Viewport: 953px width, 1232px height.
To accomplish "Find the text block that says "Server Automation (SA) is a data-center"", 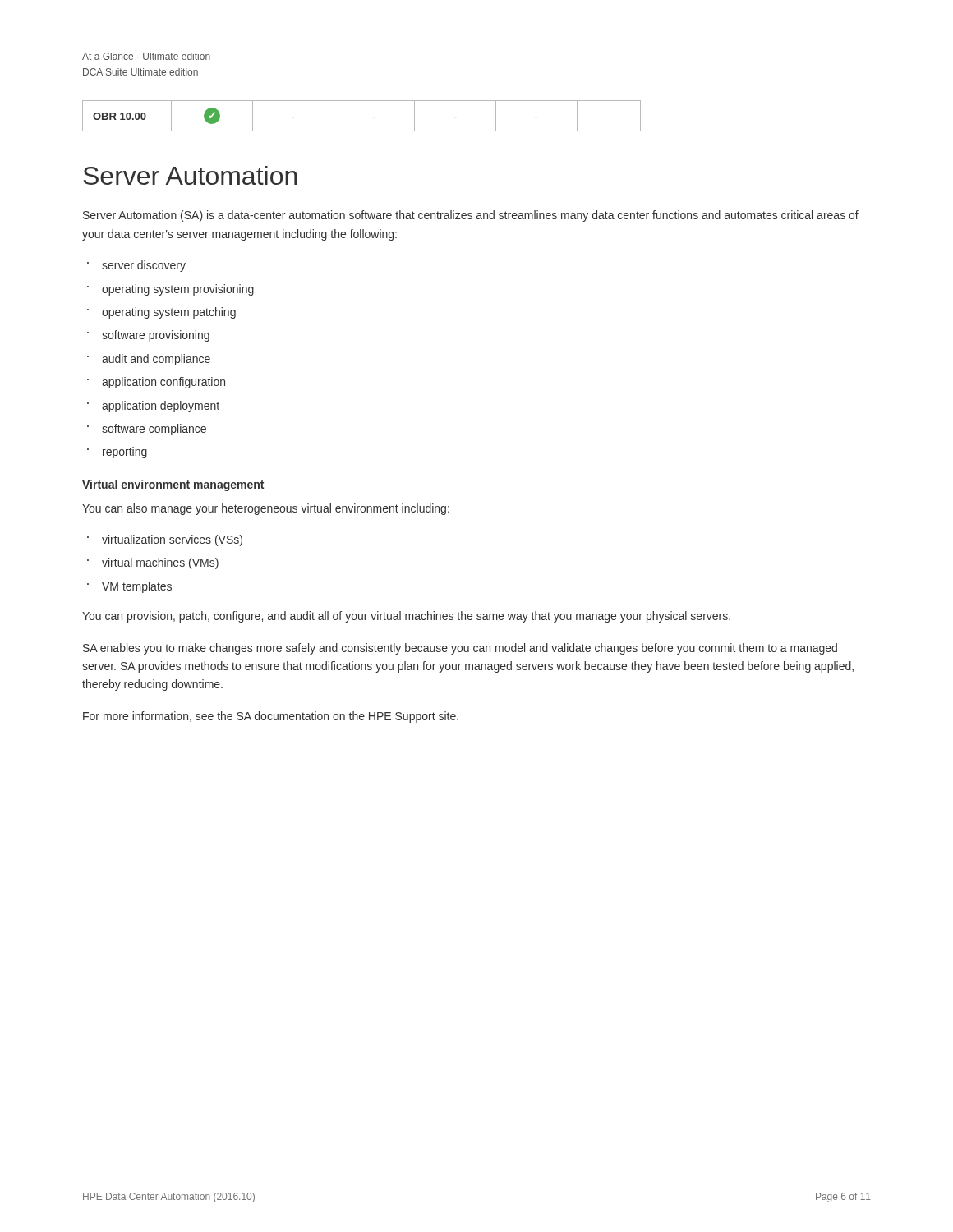I will pyautogui.click(x=470, y=225).
